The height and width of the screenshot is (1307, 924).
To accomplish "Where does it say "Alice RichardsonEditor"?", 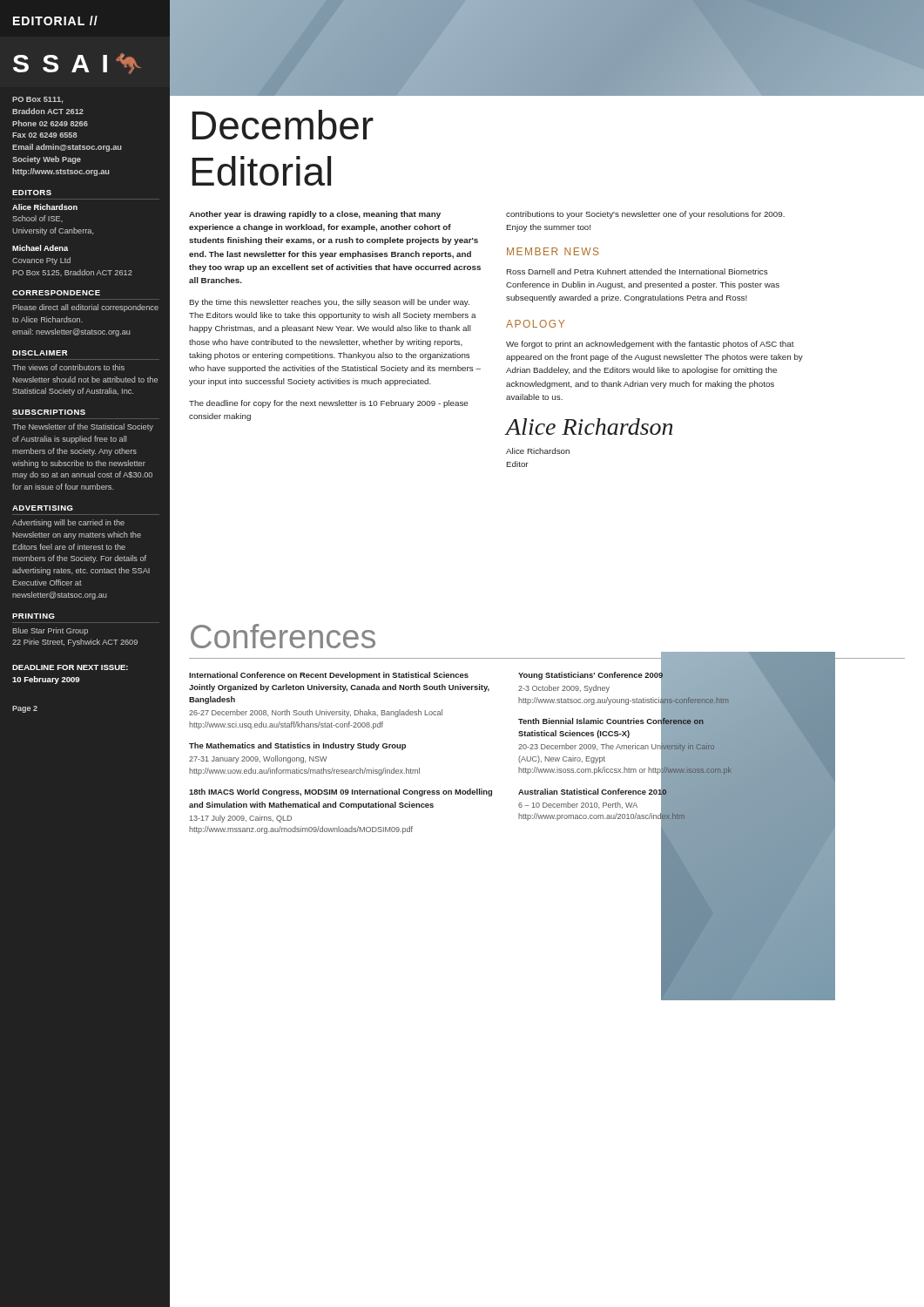I will 538,457.
